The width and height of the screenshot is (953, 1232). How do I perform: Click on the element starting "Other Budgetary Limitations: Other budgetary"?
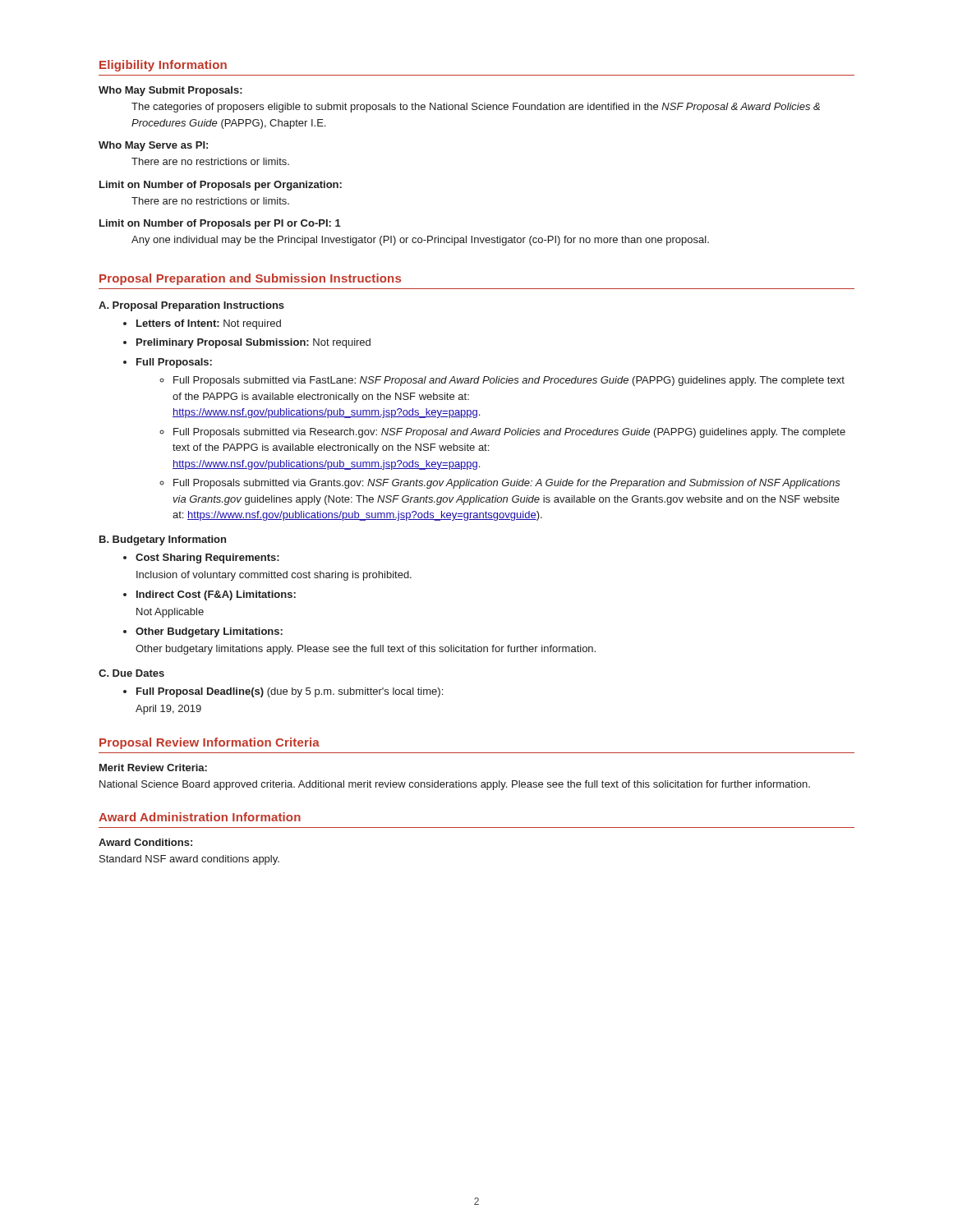pyautogui.click(x=495, y=641)
